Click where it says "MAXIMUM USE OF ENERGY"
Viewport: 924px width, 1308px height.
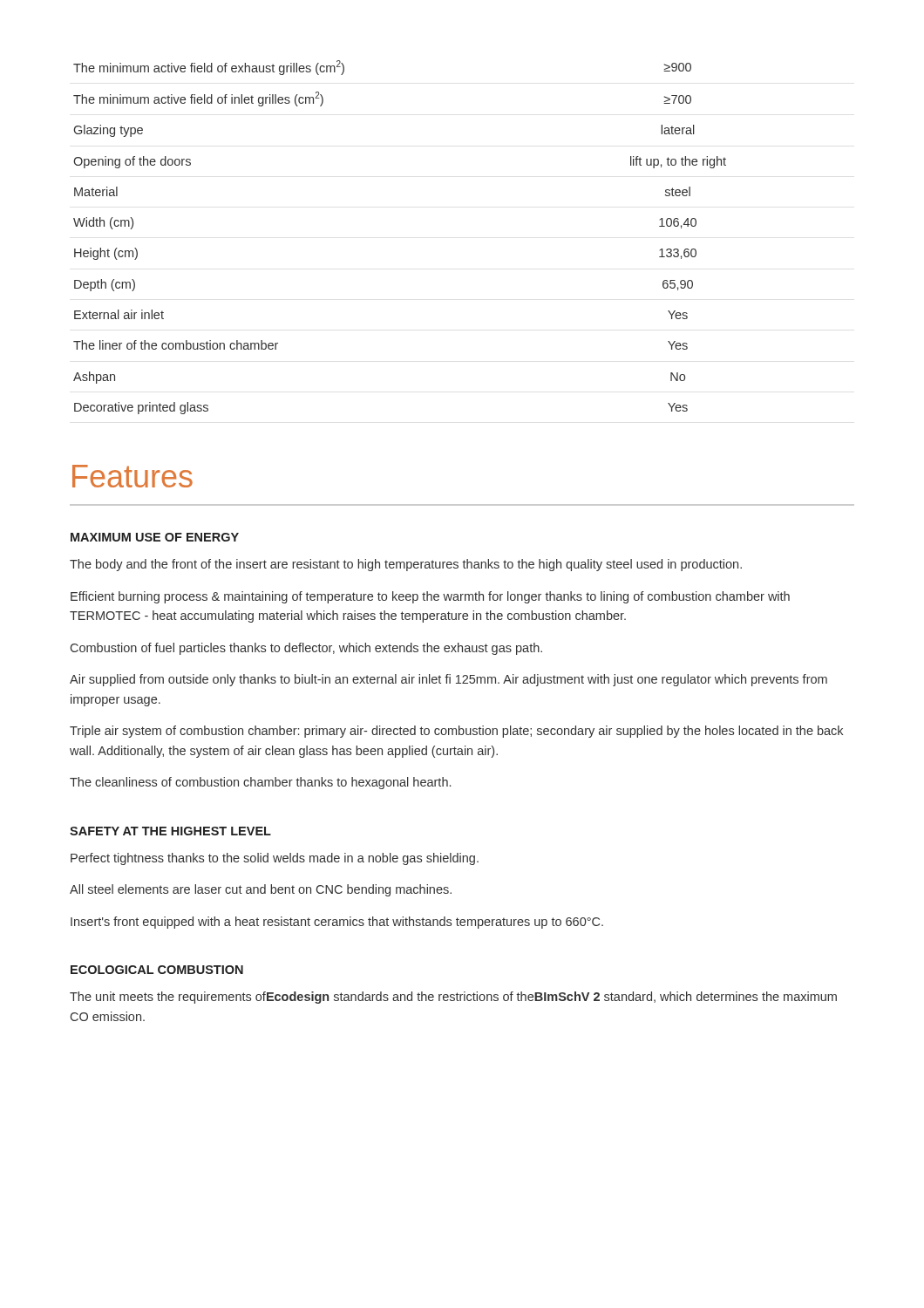[155, 537]
